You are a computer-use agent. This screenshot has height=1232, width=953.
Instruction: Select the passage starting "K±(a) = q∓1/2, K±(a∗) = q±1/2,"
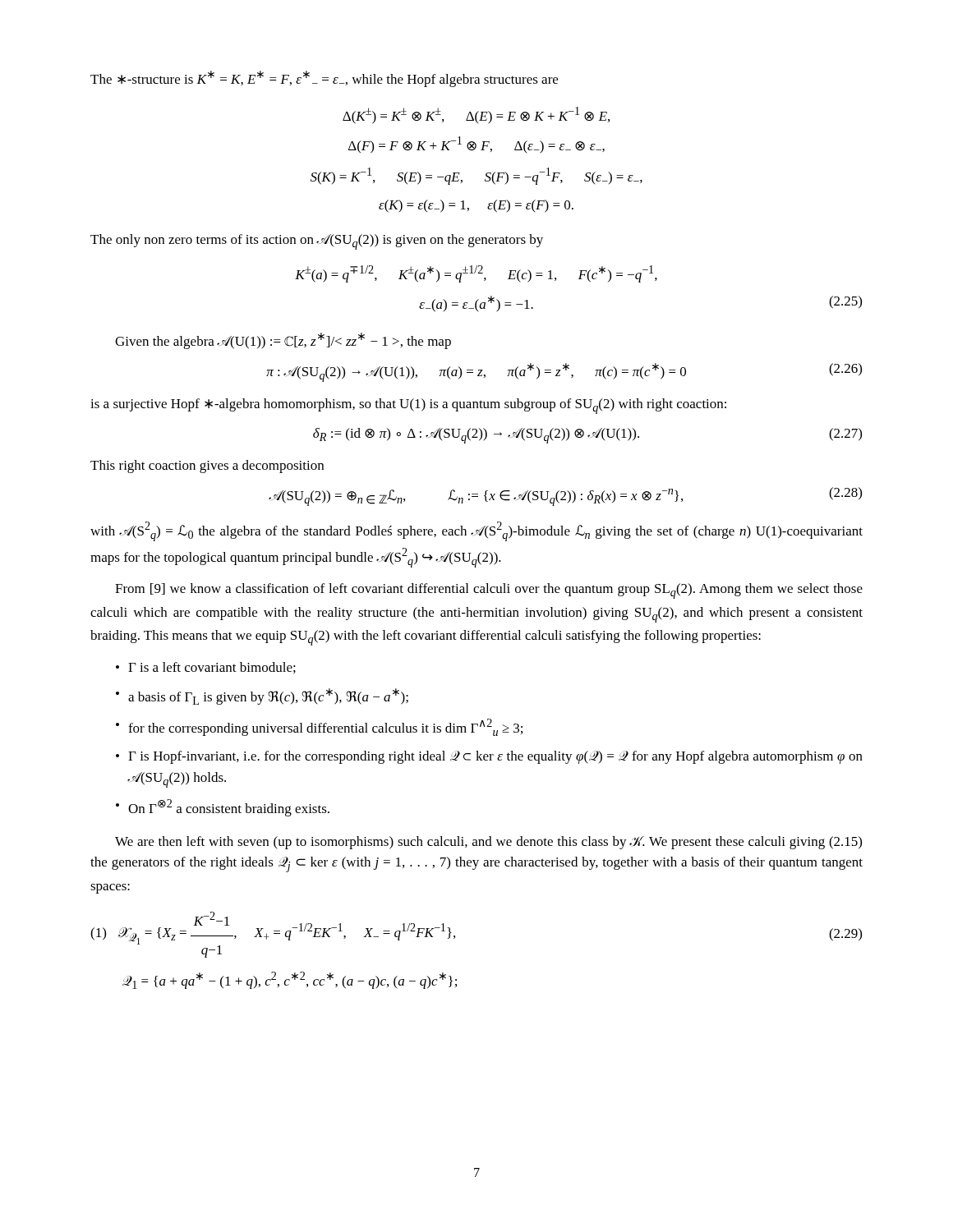click(x=476, y=289)
